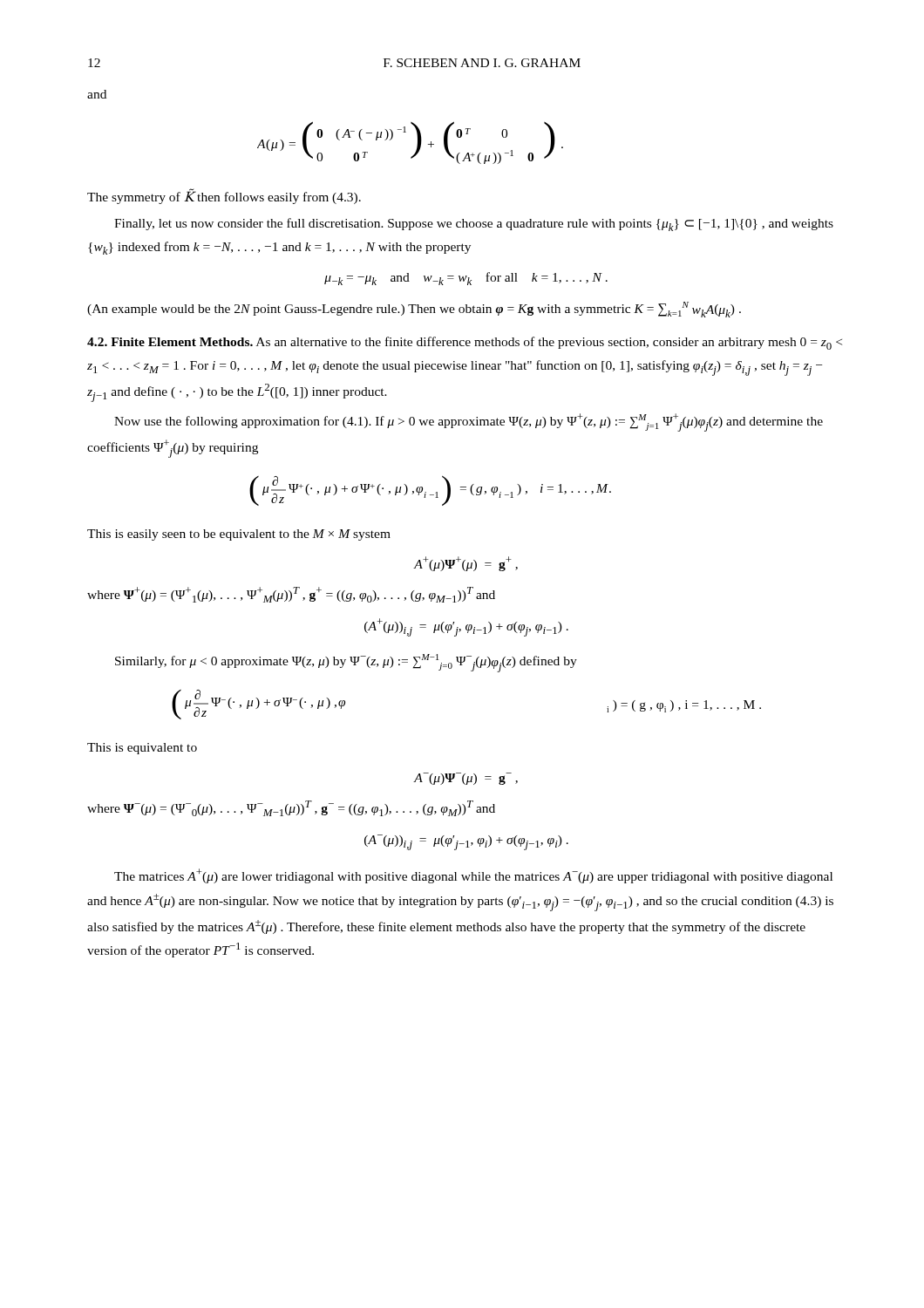Navigate to the text starting "( μ ∂ ∂ z Ψ +"

click(x=466, y=492)
